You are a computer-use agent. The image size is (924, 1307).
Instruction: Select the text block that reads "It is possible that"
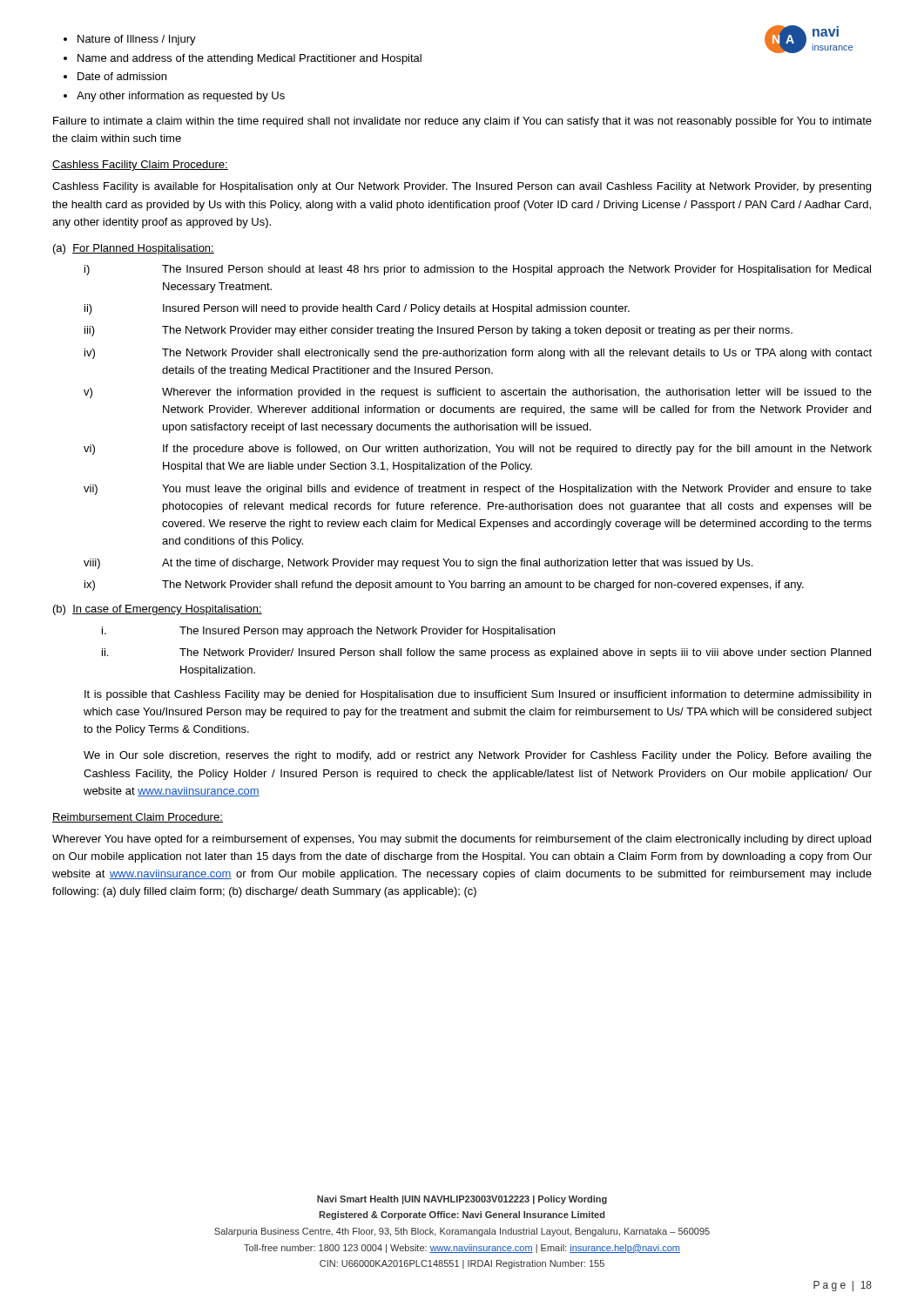pyautogui.click(x=478, y=712)
